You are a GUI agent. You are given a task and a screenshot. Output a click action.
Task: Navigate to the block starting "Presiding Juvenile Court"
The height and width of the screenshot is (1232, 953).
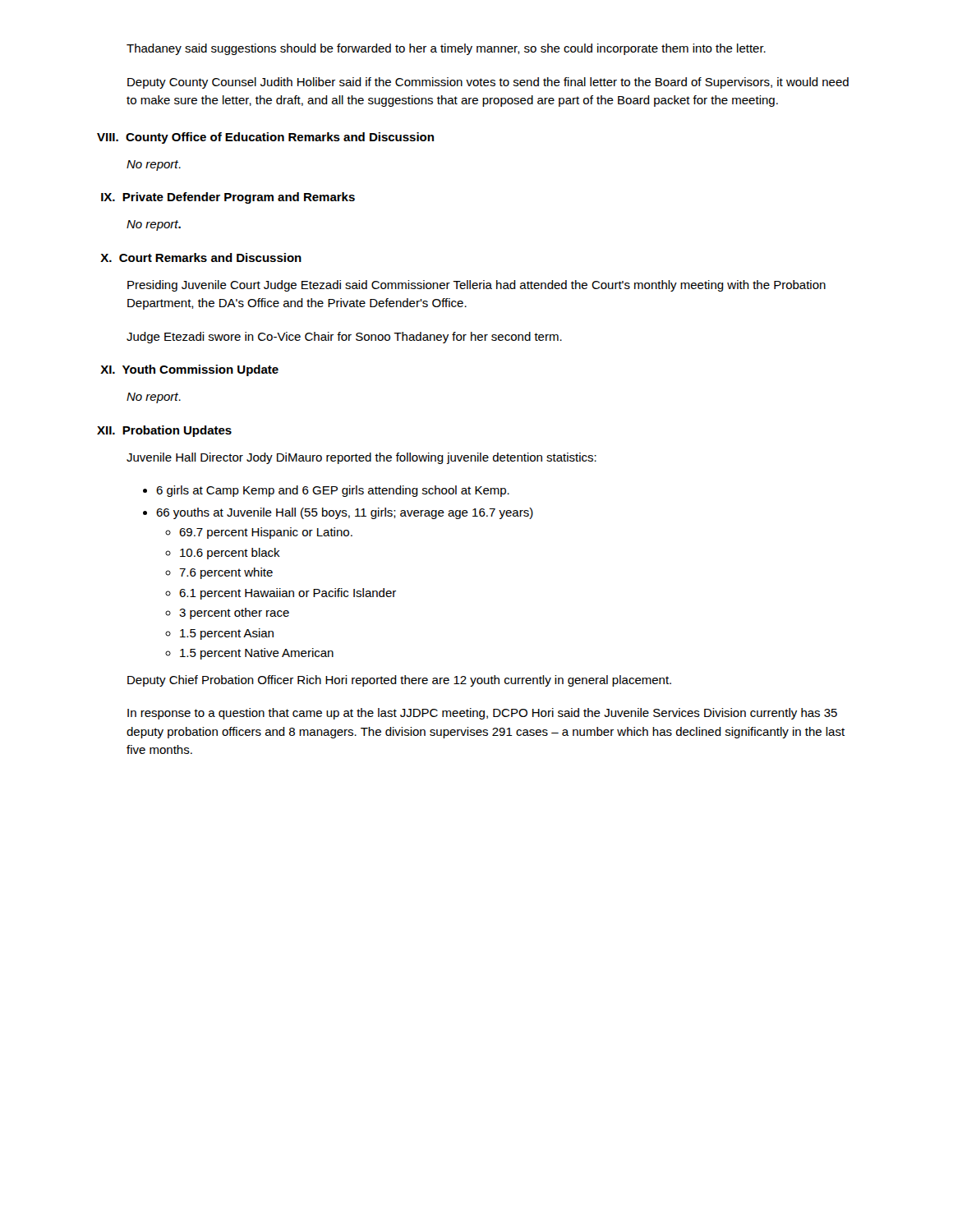[x=476, y=293]
